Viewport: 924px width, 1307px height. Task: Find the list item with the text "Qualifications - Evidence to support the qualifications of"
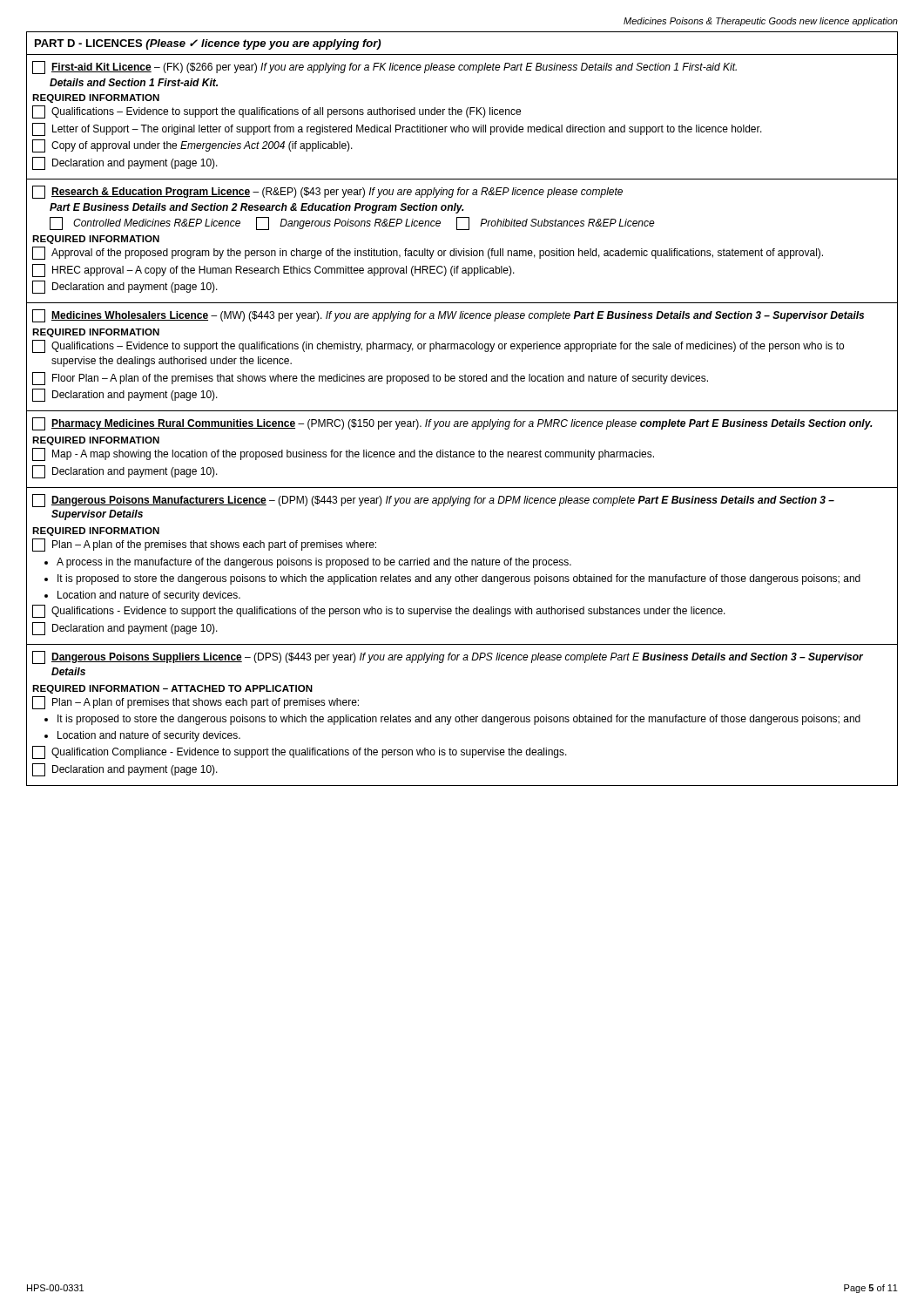coord(462,611)
